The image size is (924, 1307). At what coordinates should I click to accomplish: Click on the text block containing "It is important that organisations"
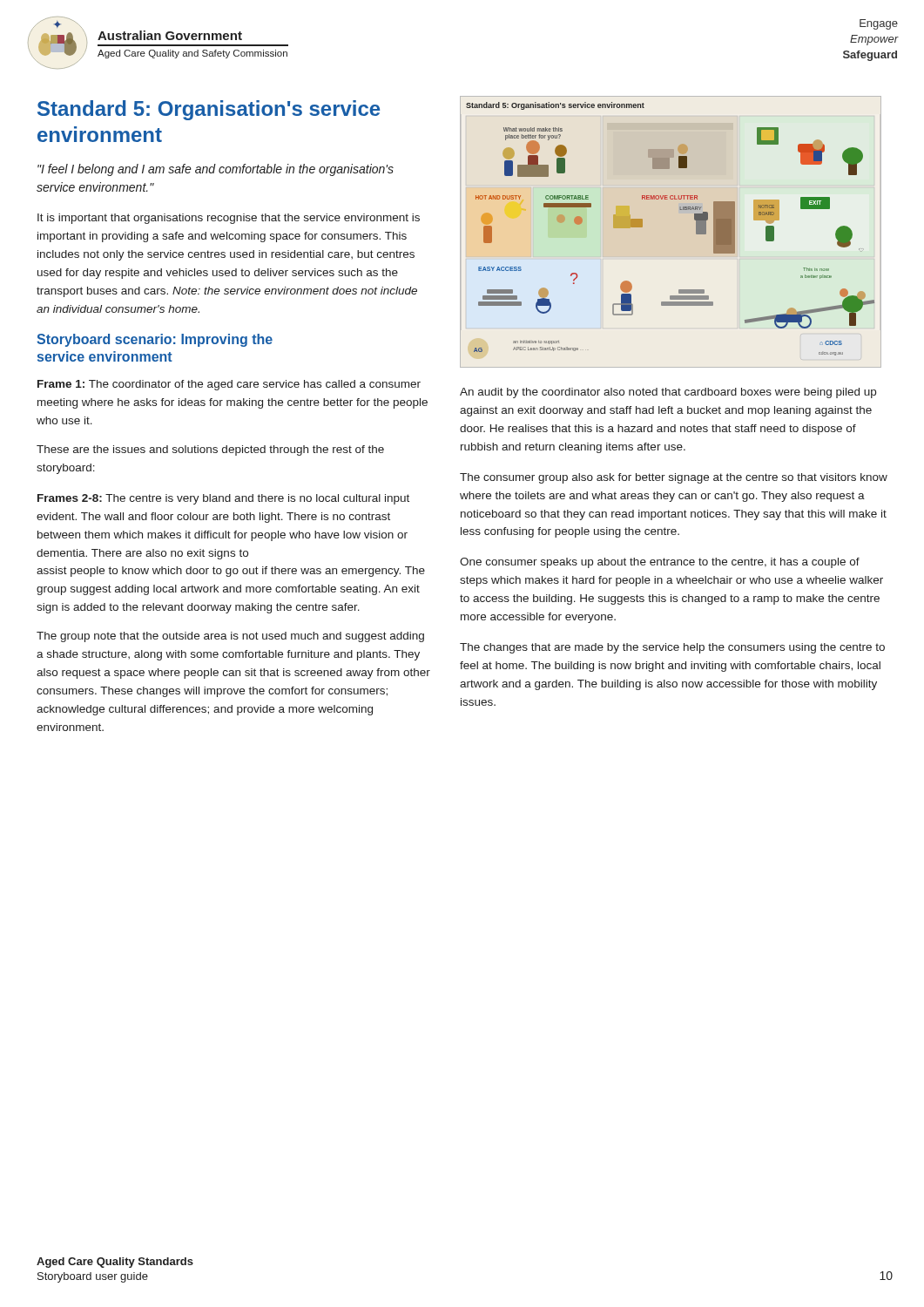pyautogui.click(x=228, y=263)
